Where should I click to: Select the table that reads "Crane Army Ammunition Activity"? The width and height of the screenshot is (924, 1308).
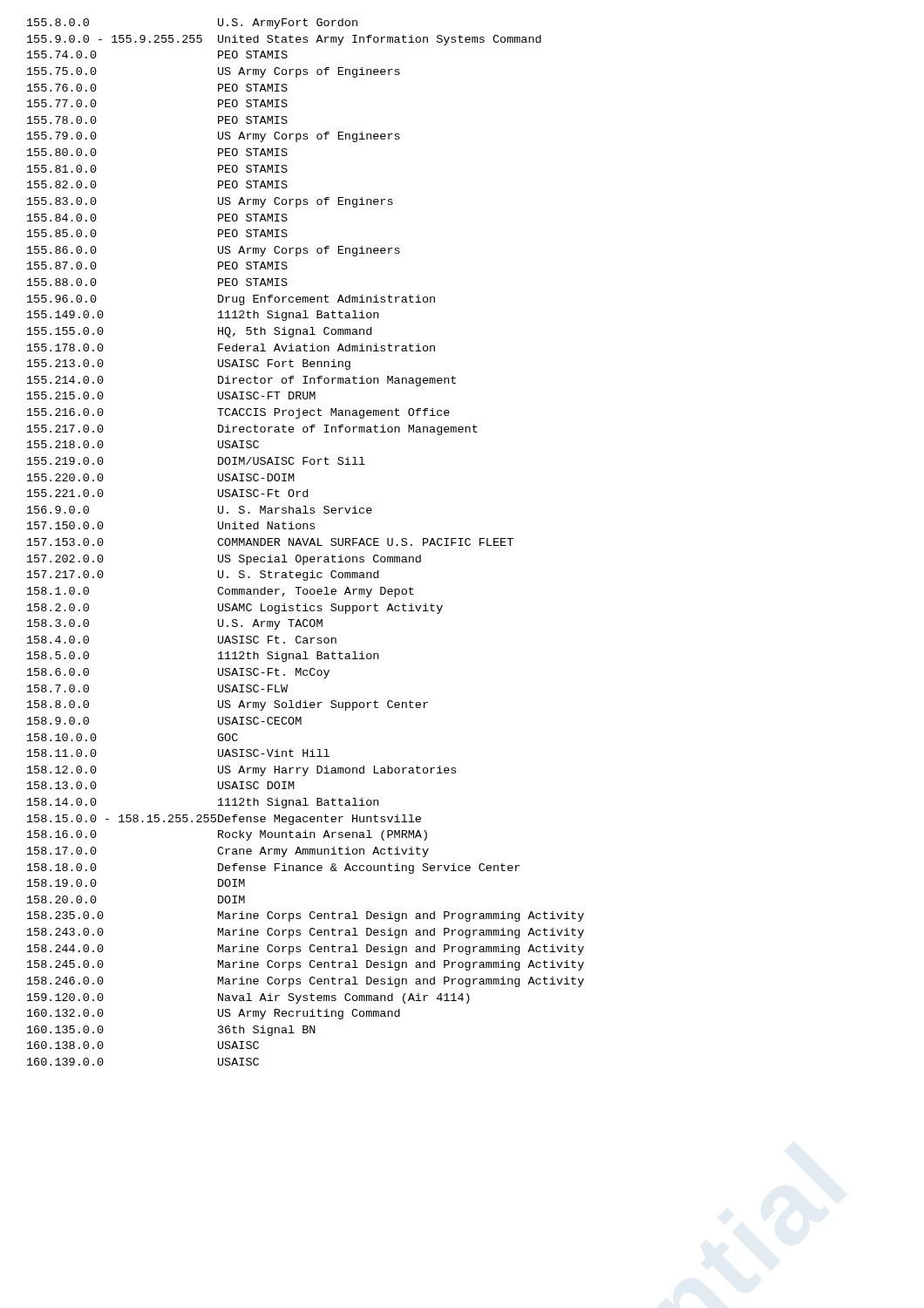tap(462, 544)
